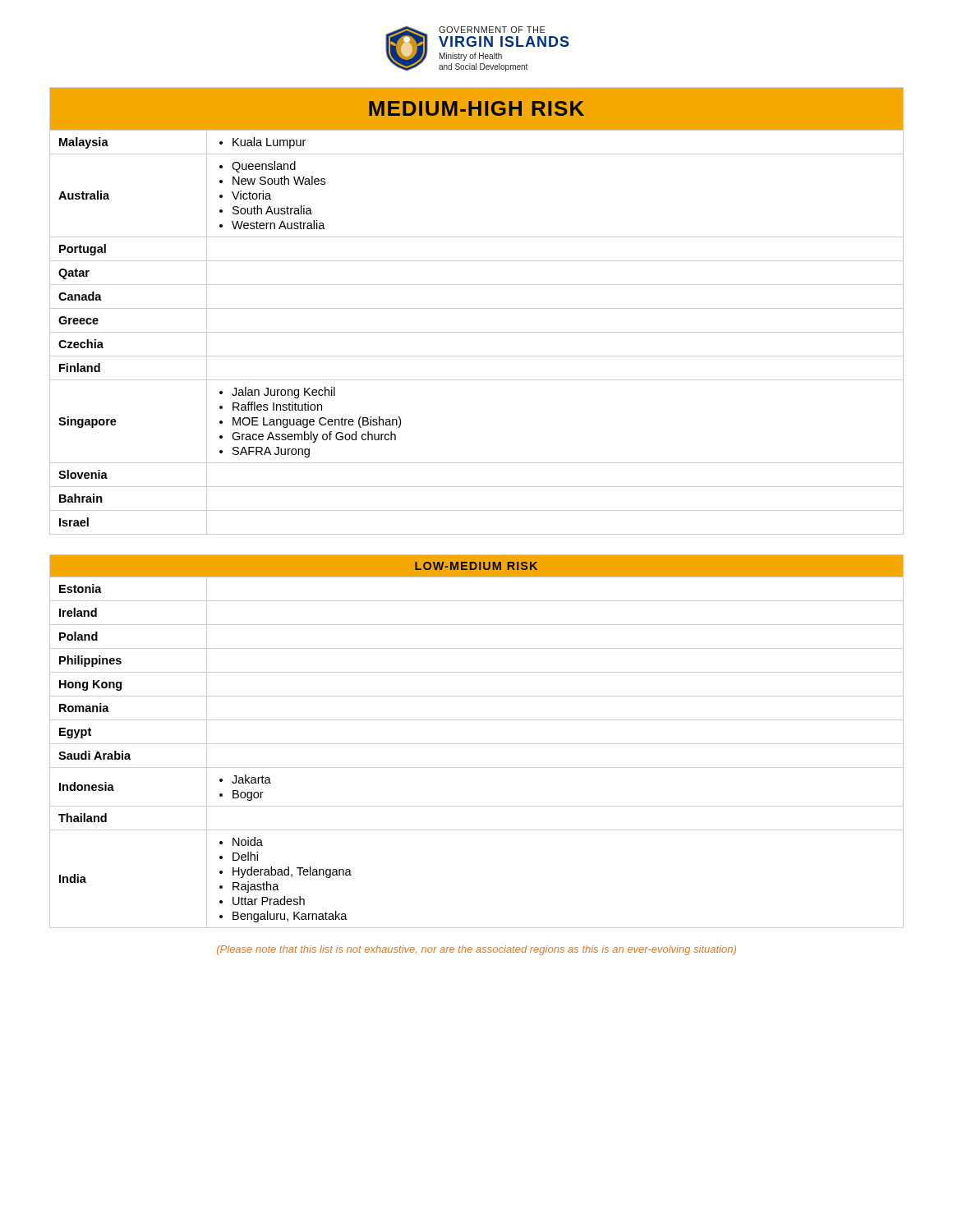The height and width of the screenshot is (1232, 953).
Task: Where is the passage that starts "(Please note that this"?
Action: pyautogui.click(x=476, y=949)
